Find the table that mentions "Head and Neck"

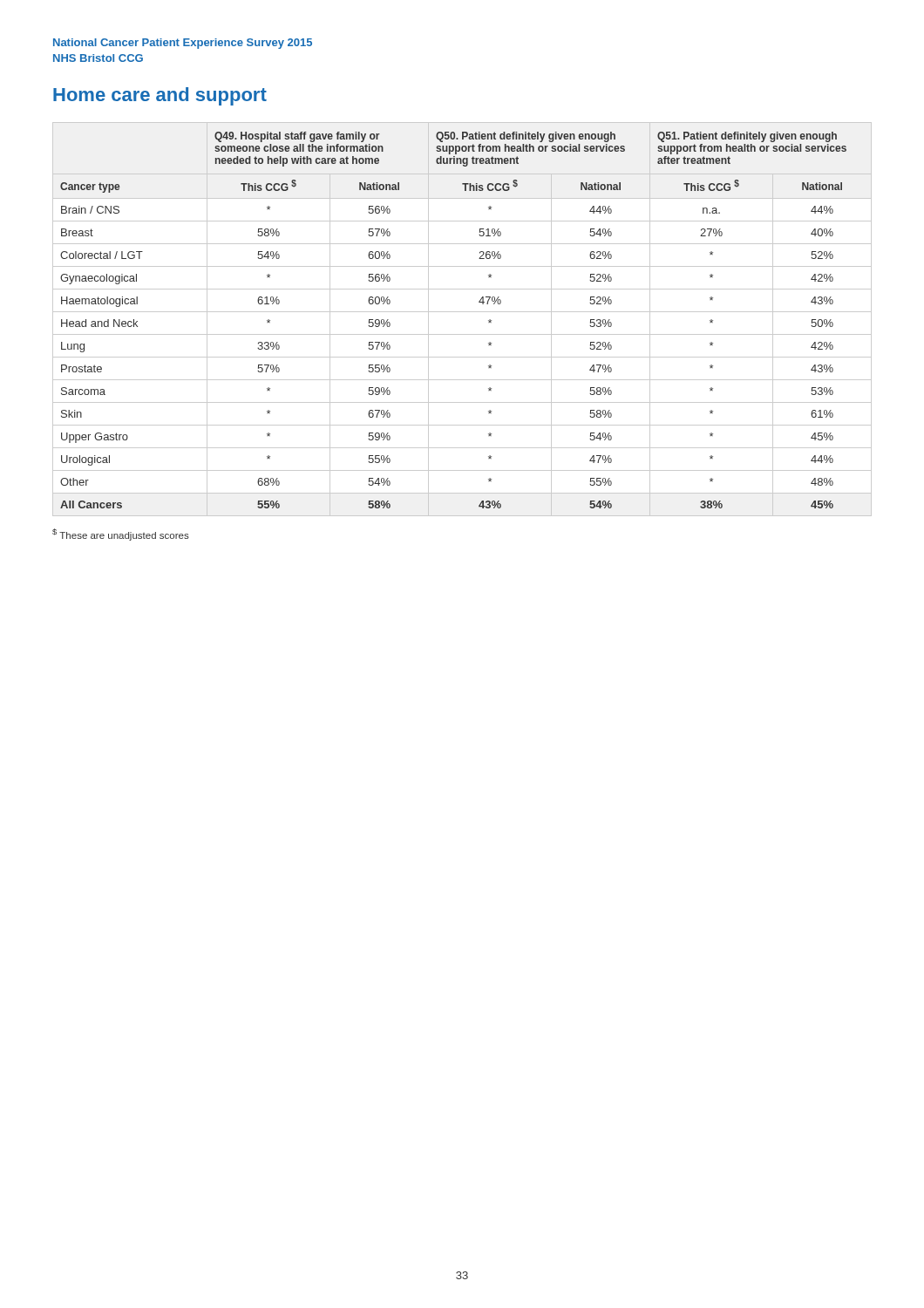[x=462, y=319]
